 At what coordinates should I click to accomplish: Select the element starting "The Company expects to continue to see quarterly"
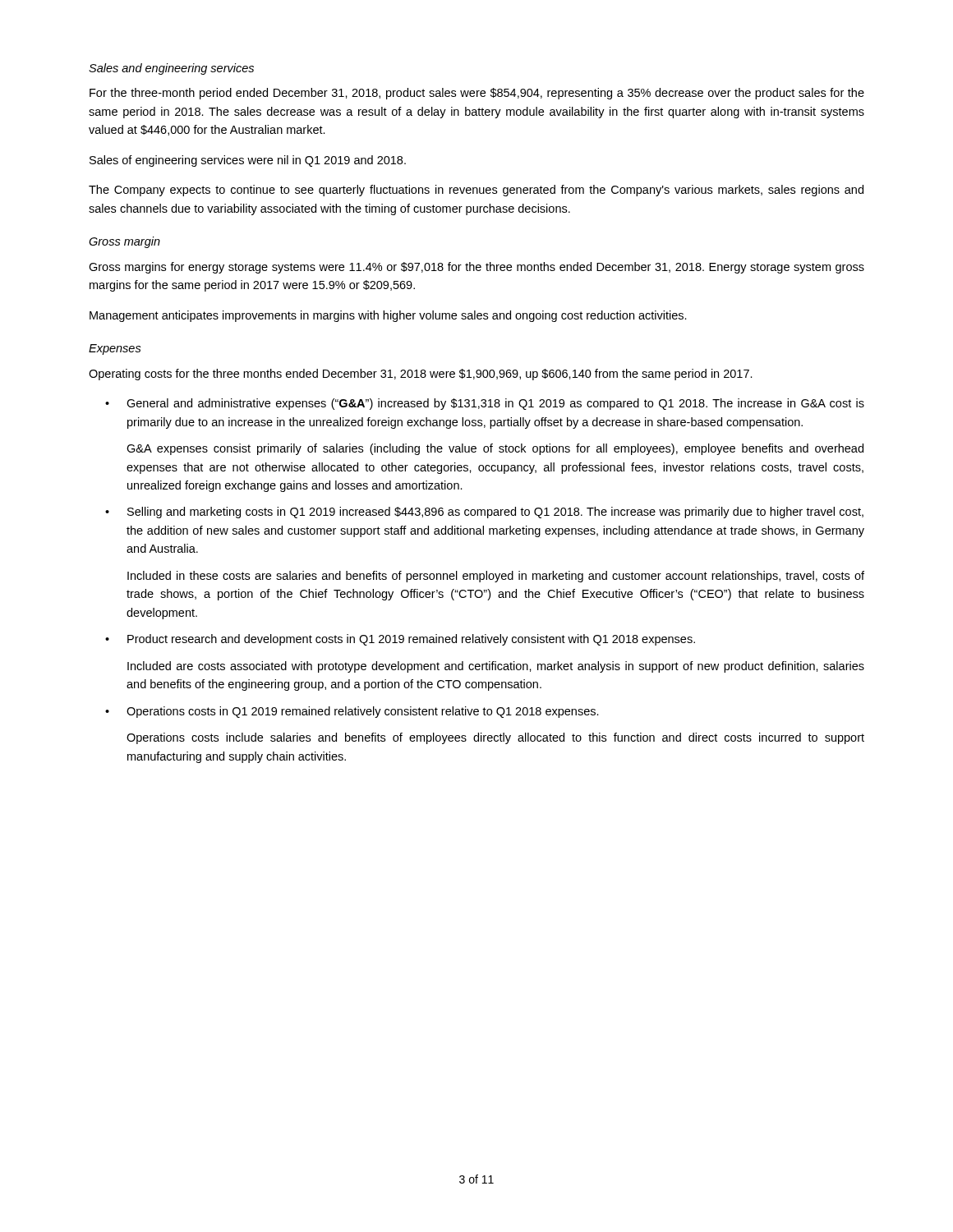click(476, 199)
